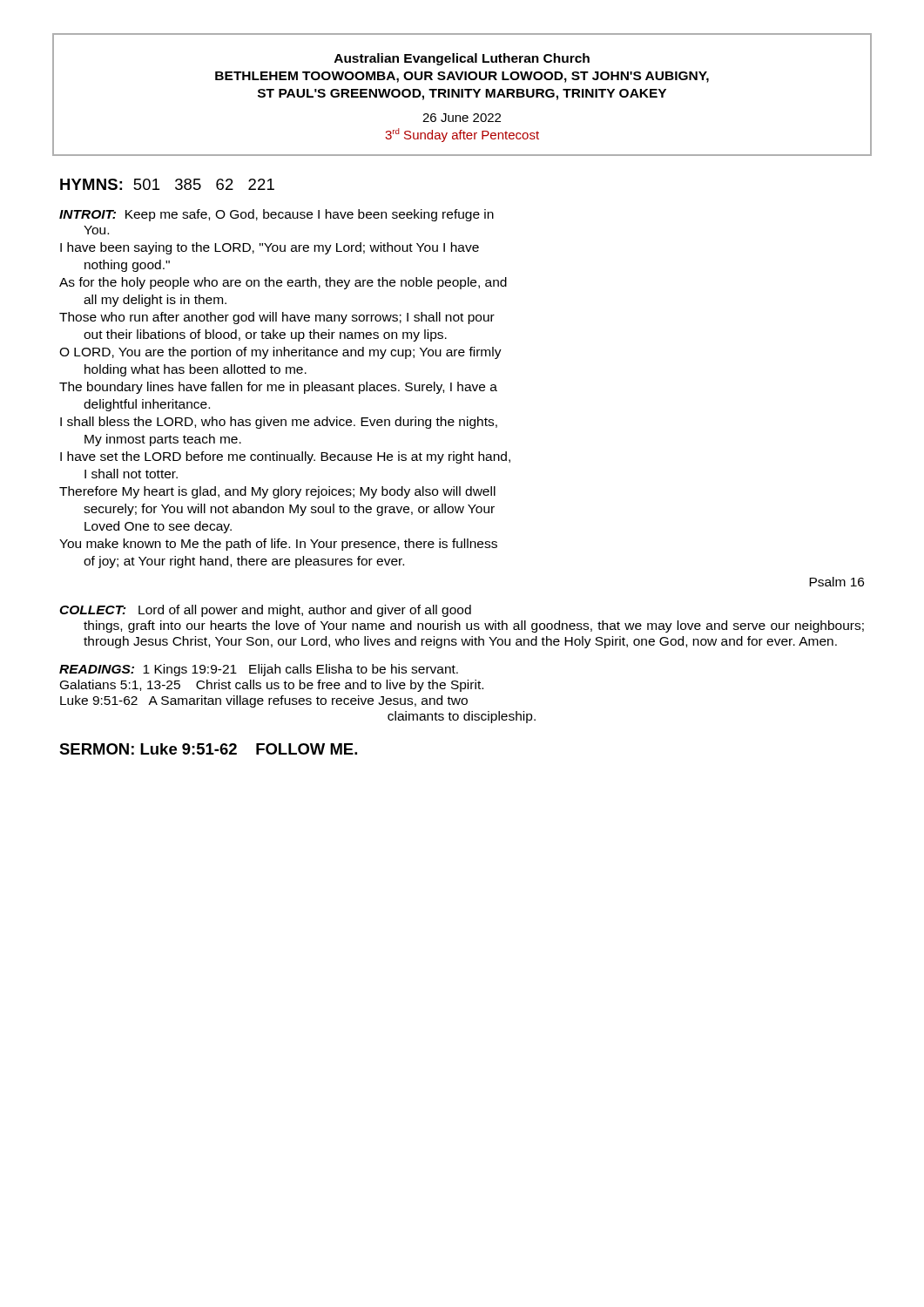Select the passage starting "SERMON: Luke 9:51-62"
Screen dimensions: 1307x924
(x=209, y=749)
